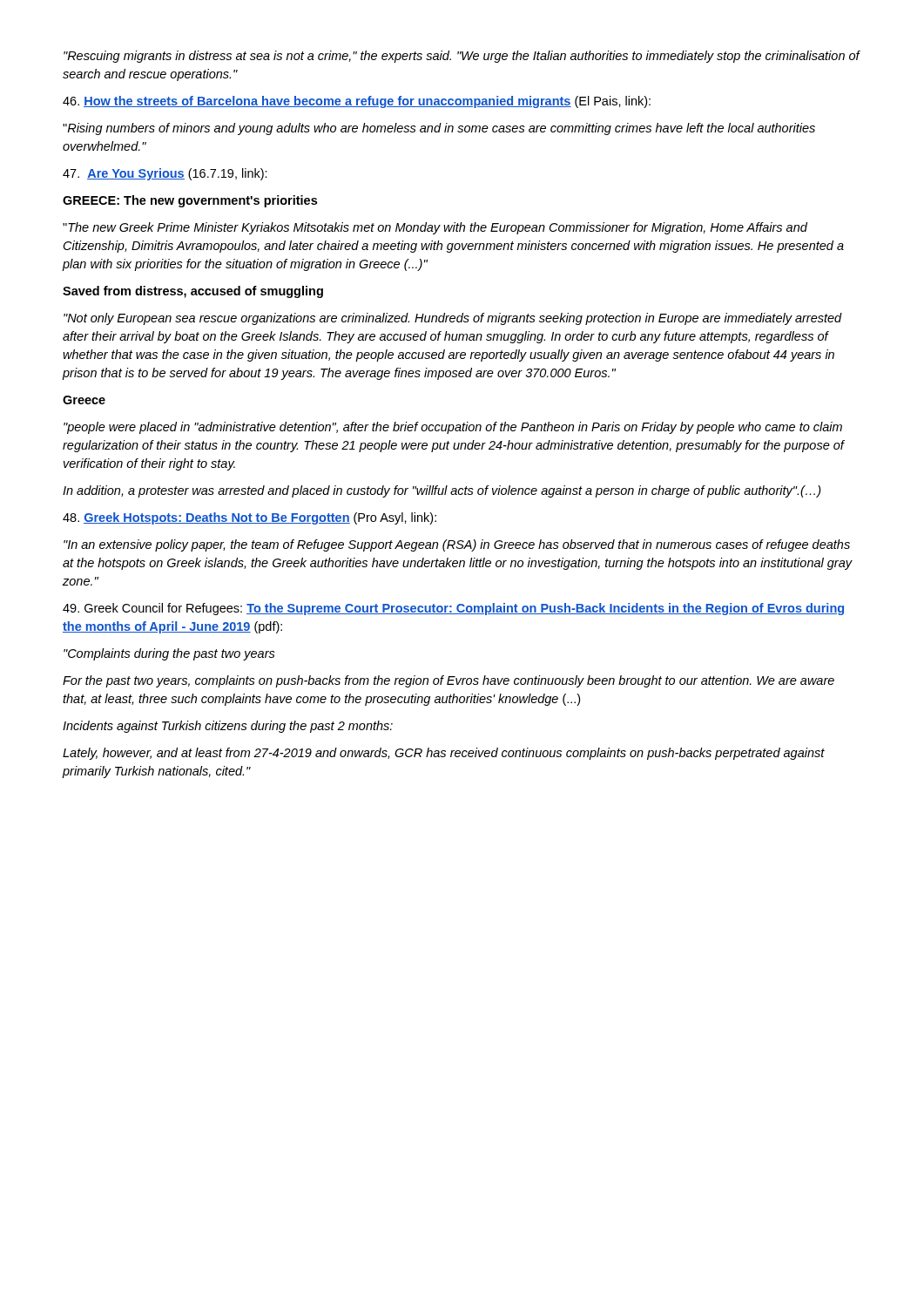This screenshot has height=1307, width=924.
Task: Locate the text block containing ""The new Greek"
Action: coord(462,246)
